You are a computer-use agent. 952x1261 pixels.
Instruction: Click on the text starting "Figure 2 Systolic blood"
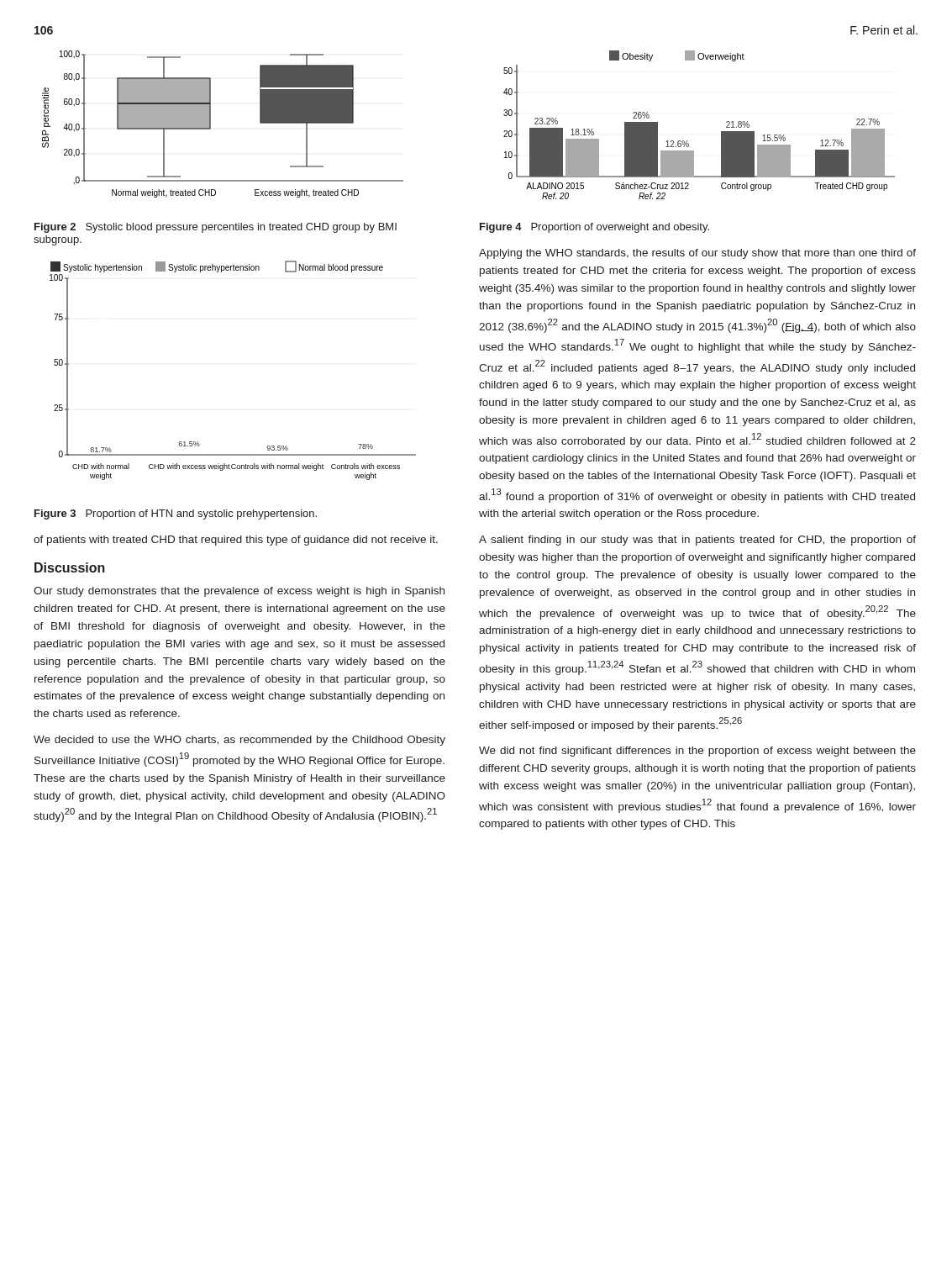pyautogui.click(x=215, y=233)
